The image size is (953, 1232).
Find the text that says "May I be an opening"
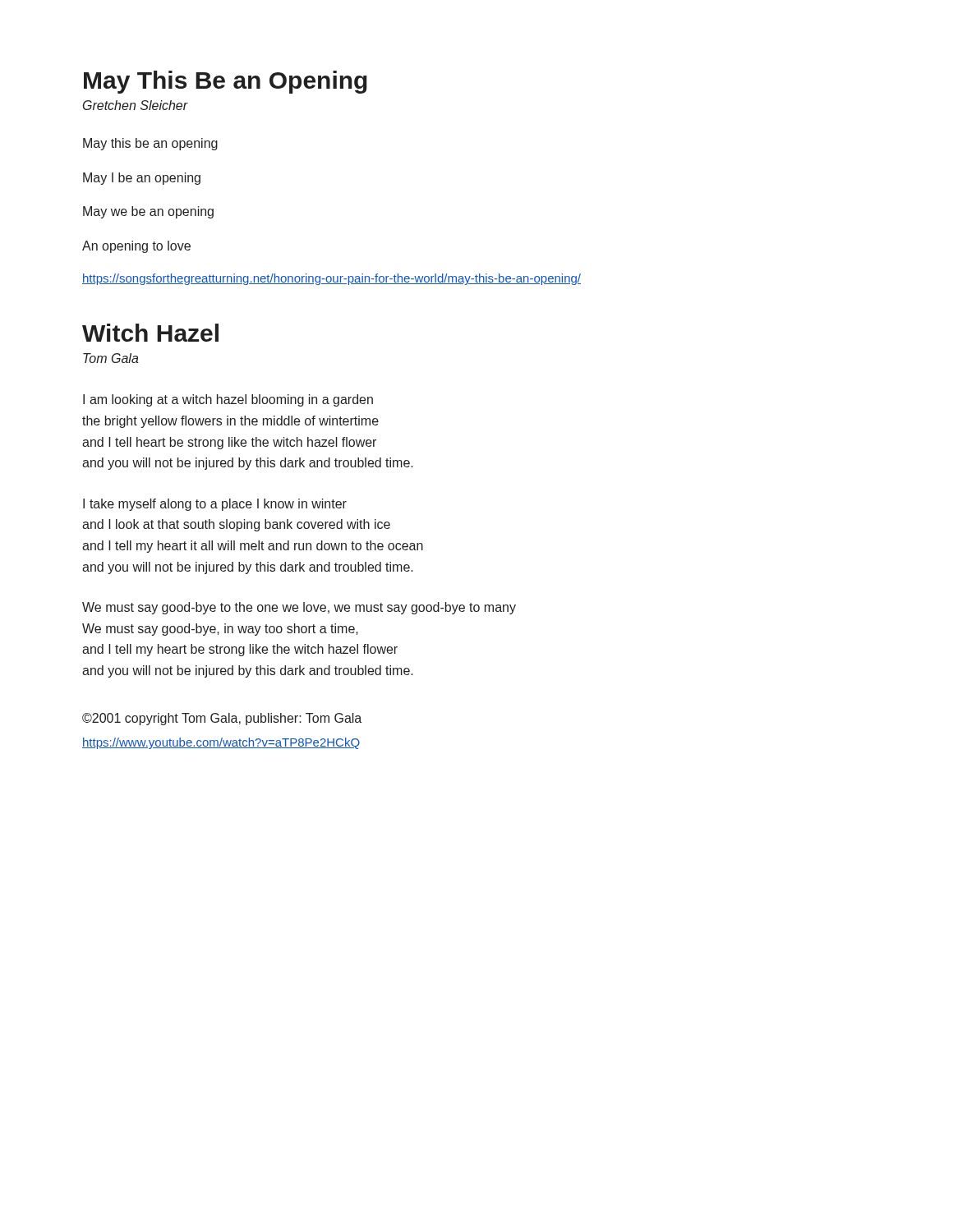tap(142, 179)
